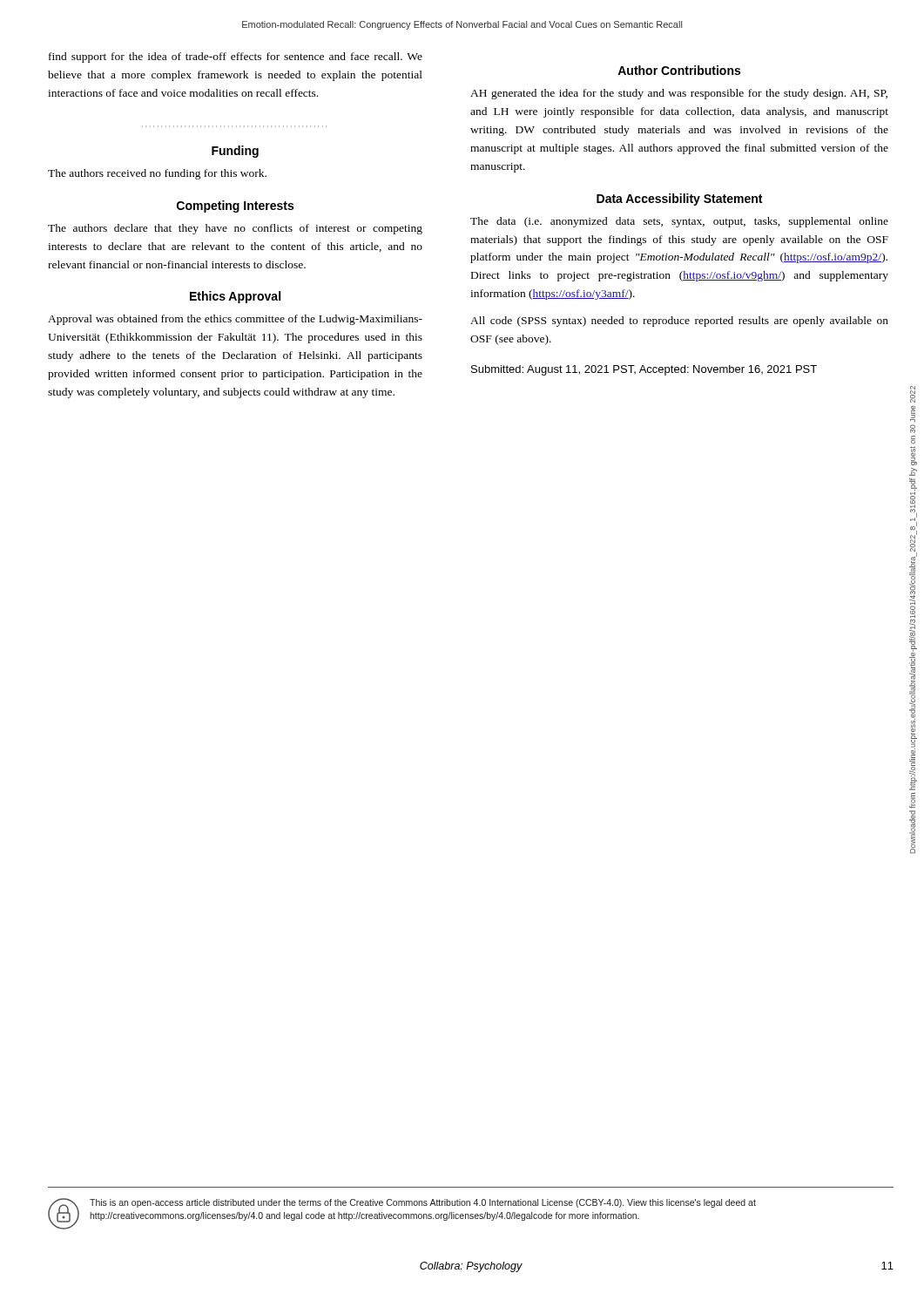Select the section header that reads "Data Accessibility Statement"
924x1307 pixels.
tap(679, 198)
